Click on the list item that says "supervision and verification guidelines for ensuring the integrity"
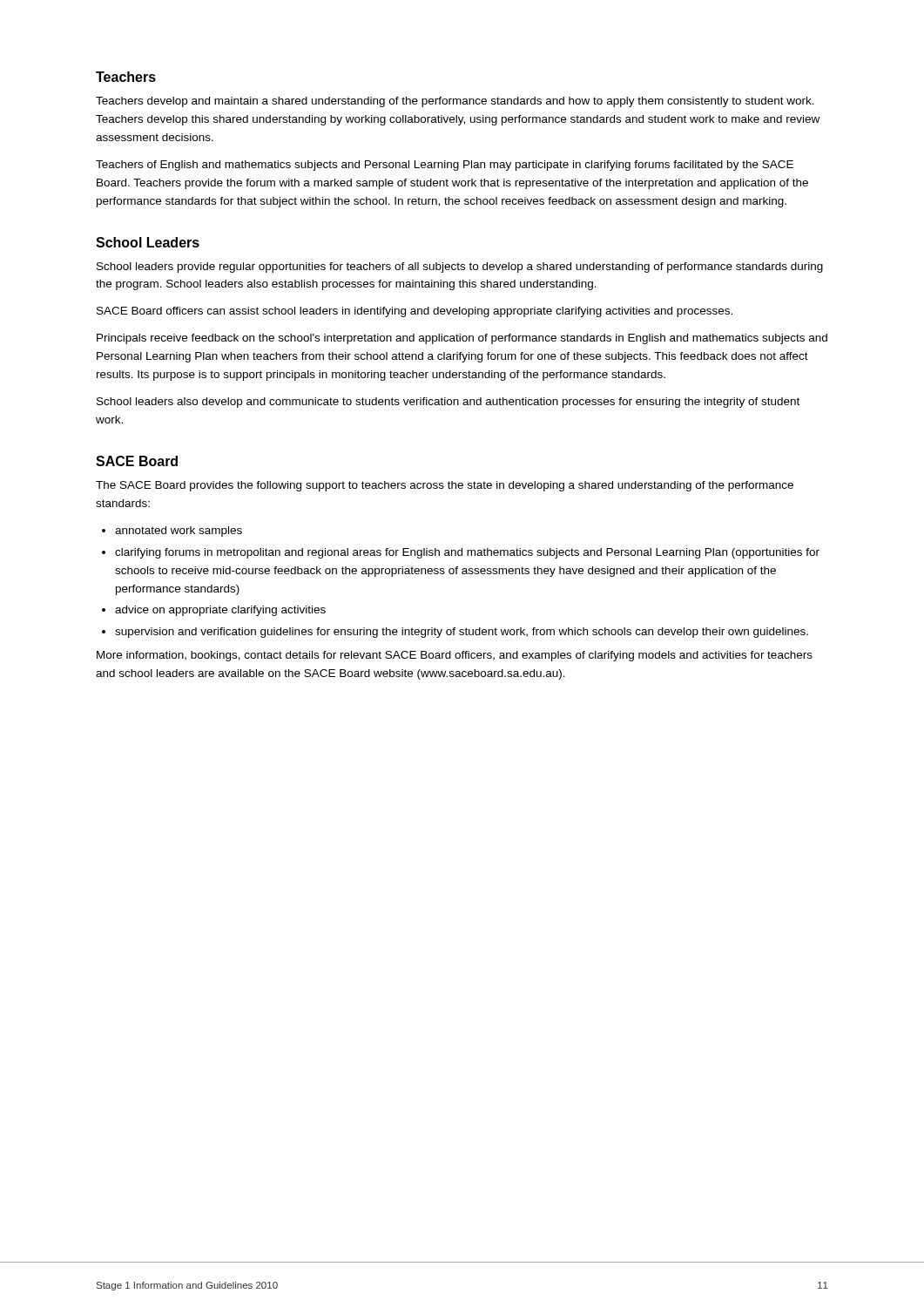This screenshot has width=924, height=1307. click(x=462, y=632)
